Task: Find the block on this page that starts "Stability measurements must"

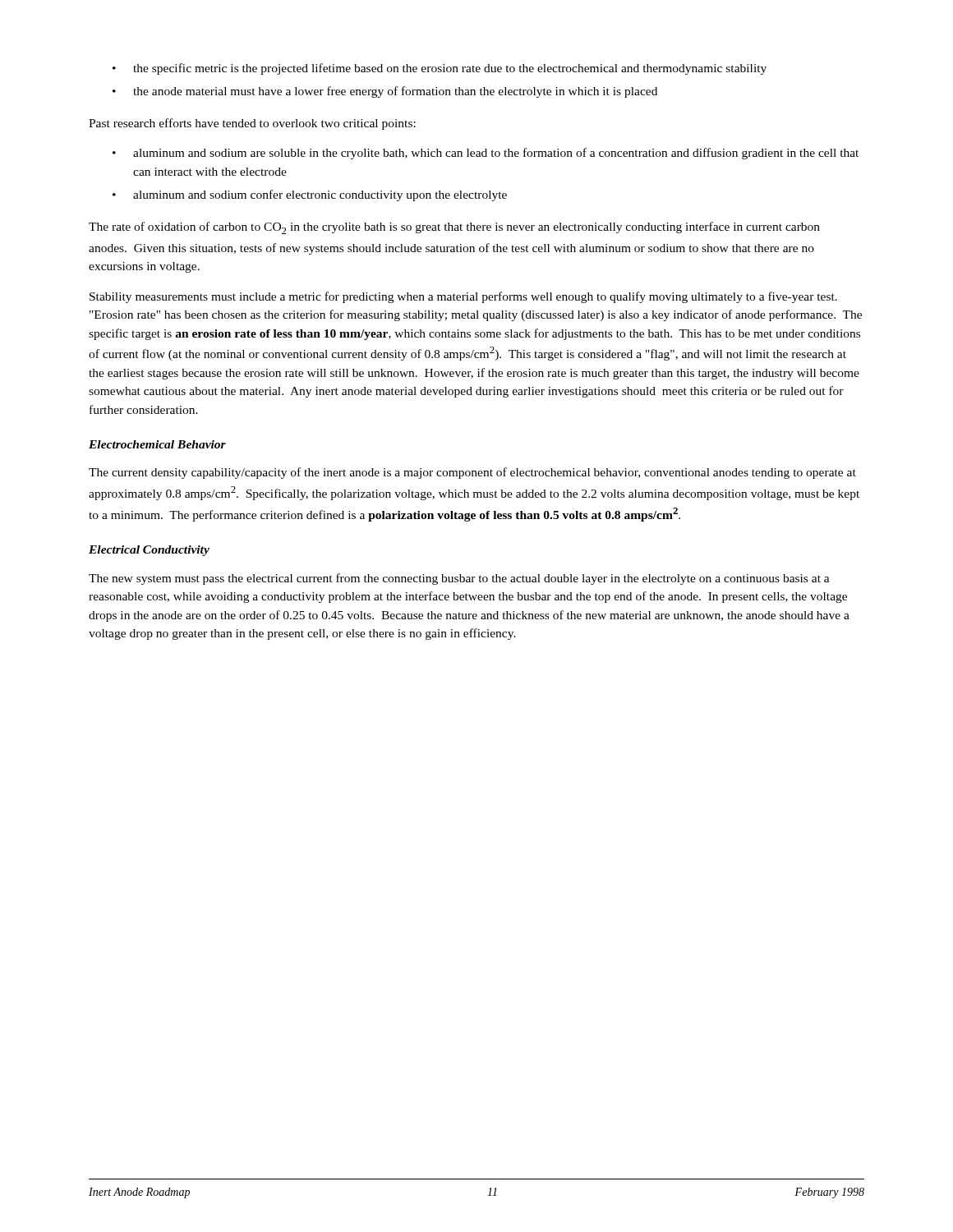Action: [475, 352]
